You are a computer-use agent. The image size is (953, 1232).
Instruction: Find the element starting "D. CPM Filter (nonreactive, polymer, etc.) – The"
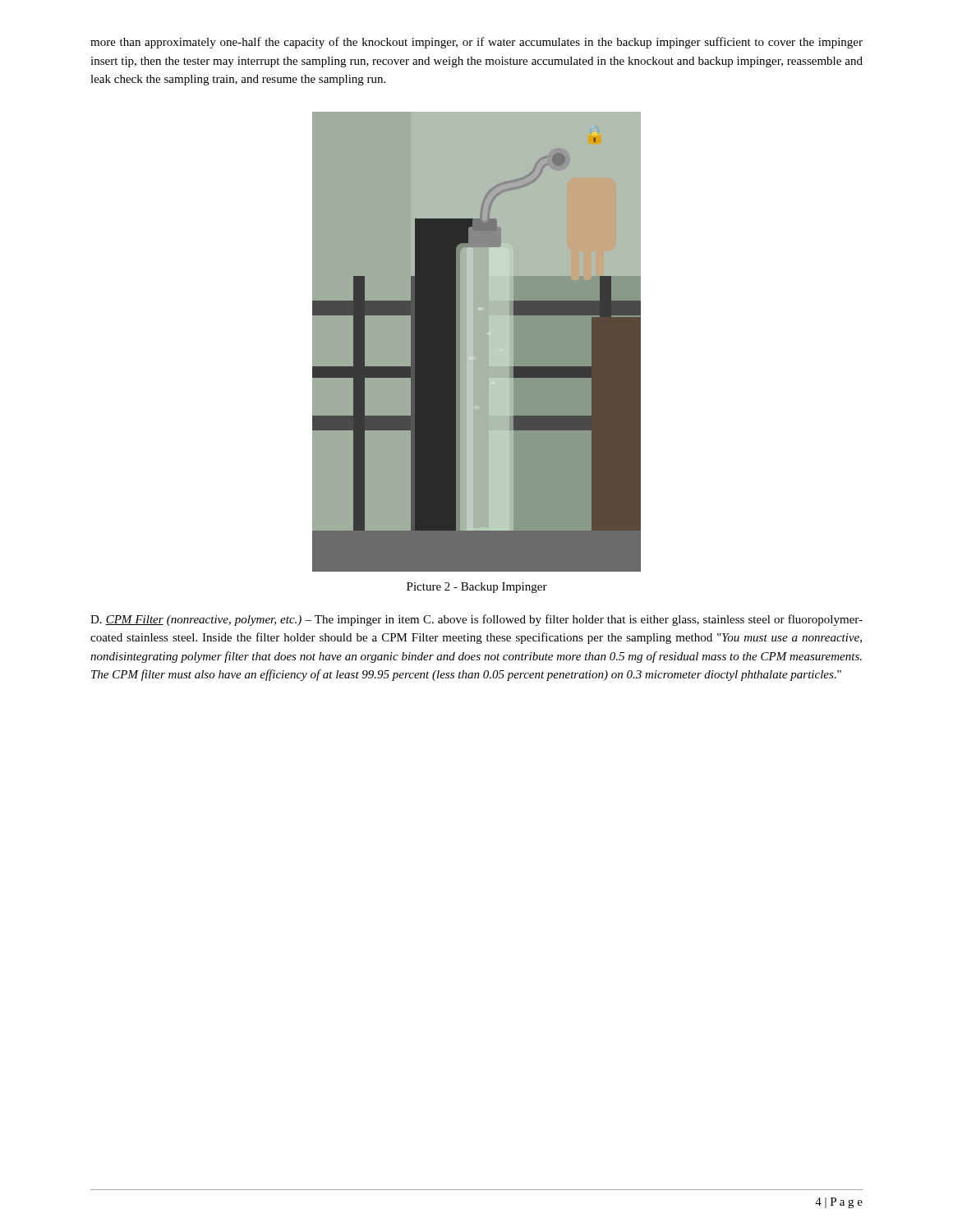[x=476, y=647]
